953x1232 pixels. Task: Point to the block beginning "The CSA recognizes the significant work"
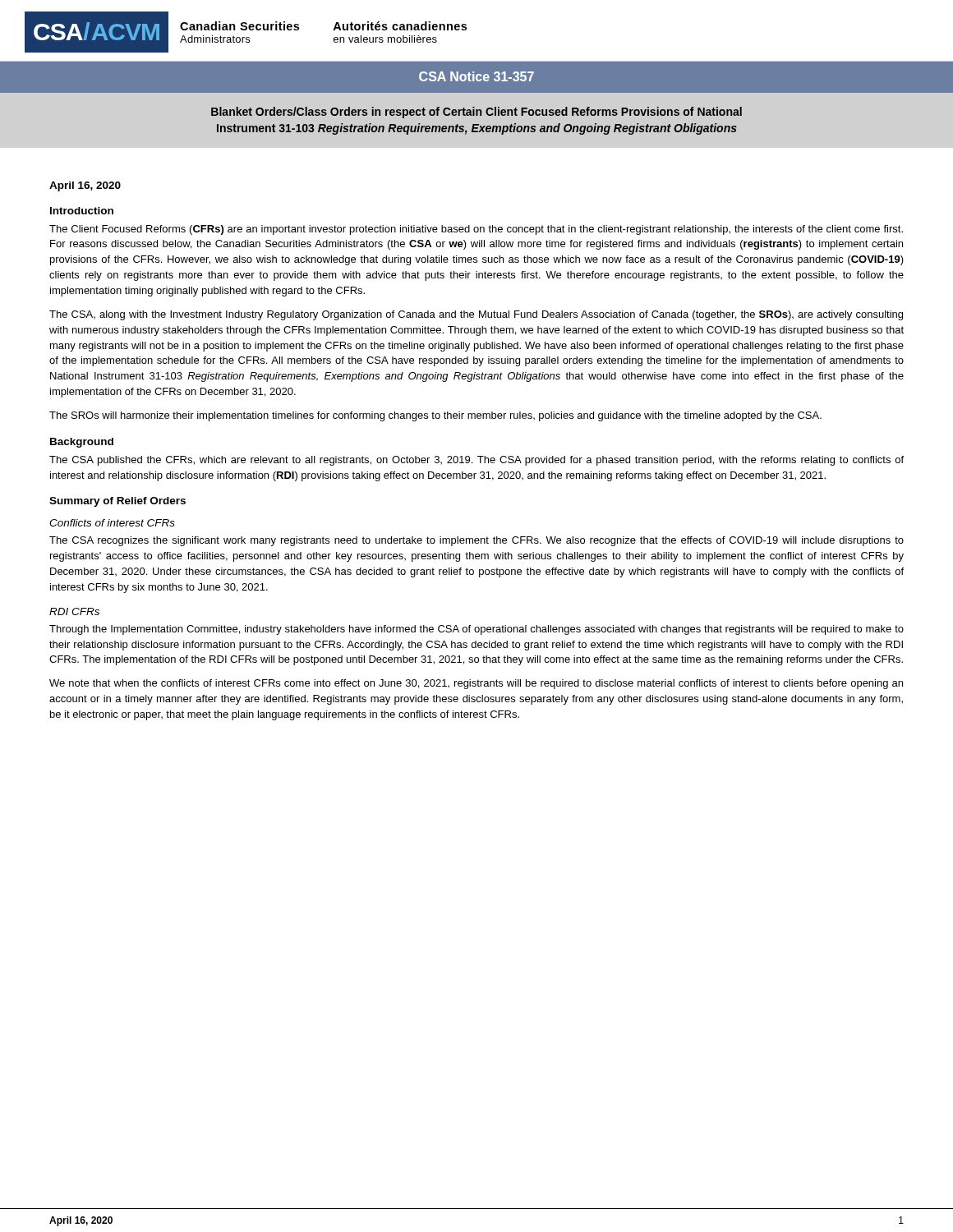(x=476, y=564)
